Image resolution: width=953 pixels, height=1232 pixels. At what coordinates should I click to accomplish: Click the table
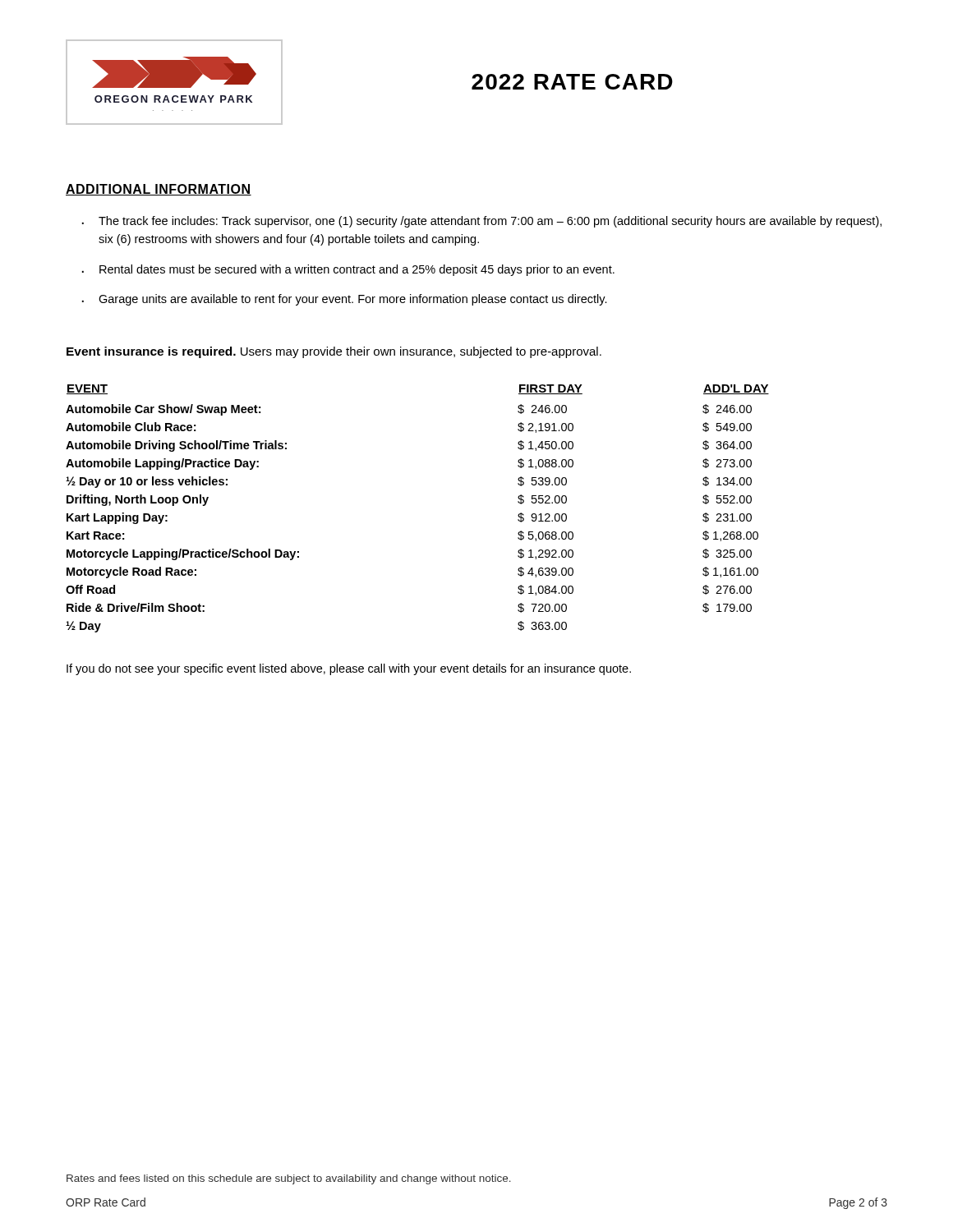(x=476, y=508)
